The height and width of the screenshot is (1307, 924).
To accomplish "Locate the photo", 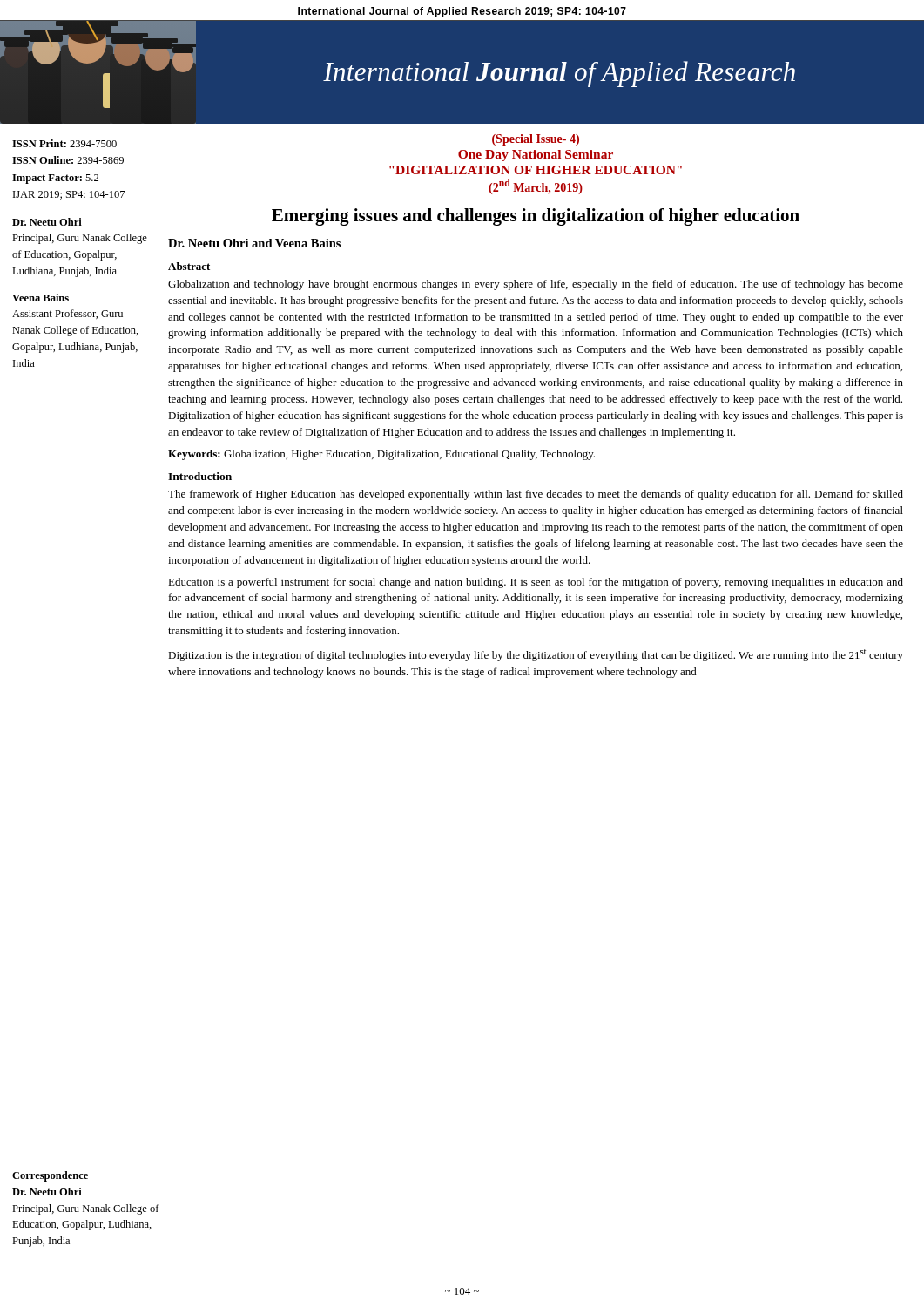I will click(462, 72).
